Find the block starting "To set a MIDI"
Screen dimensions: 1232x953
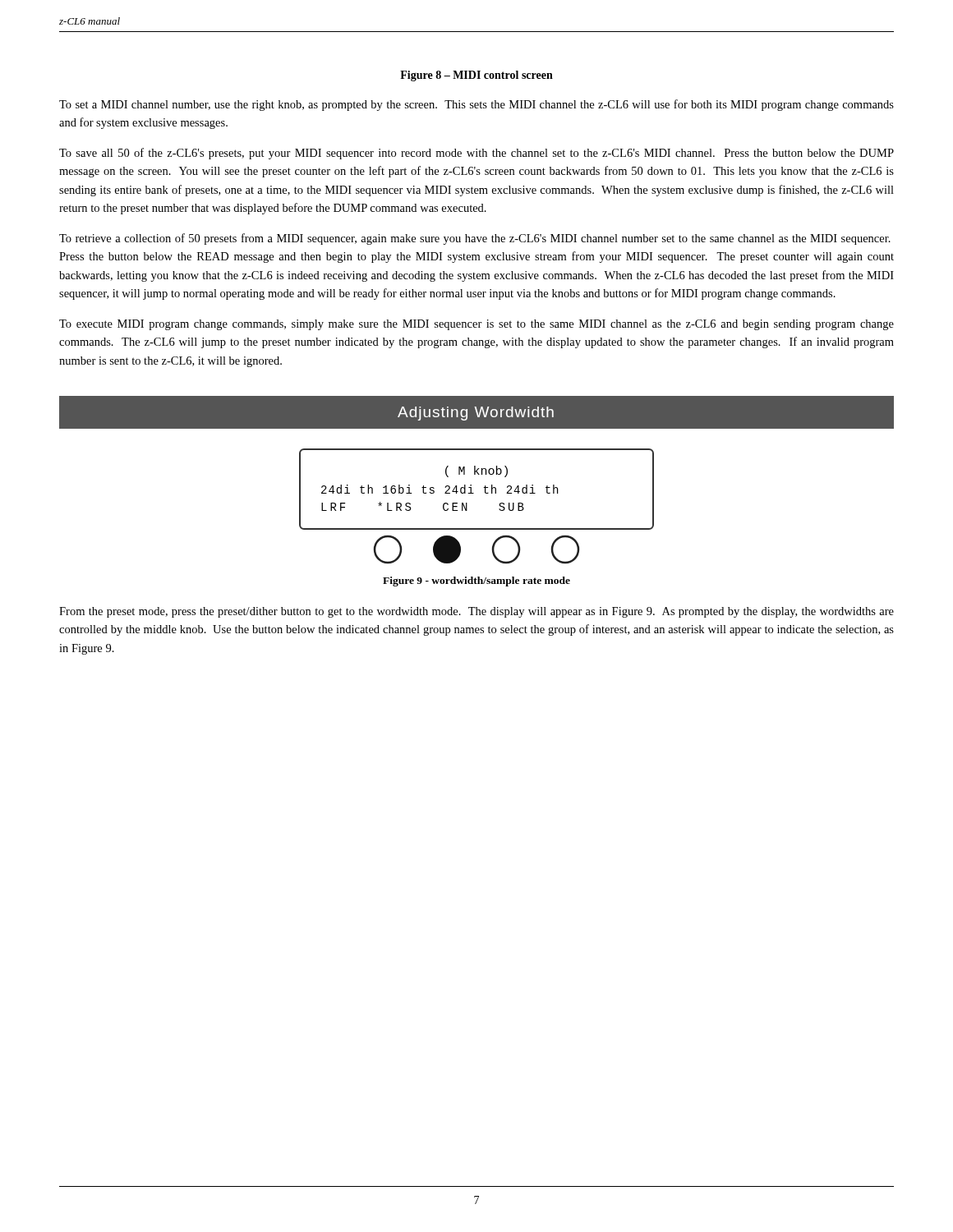tap(476, 114)
